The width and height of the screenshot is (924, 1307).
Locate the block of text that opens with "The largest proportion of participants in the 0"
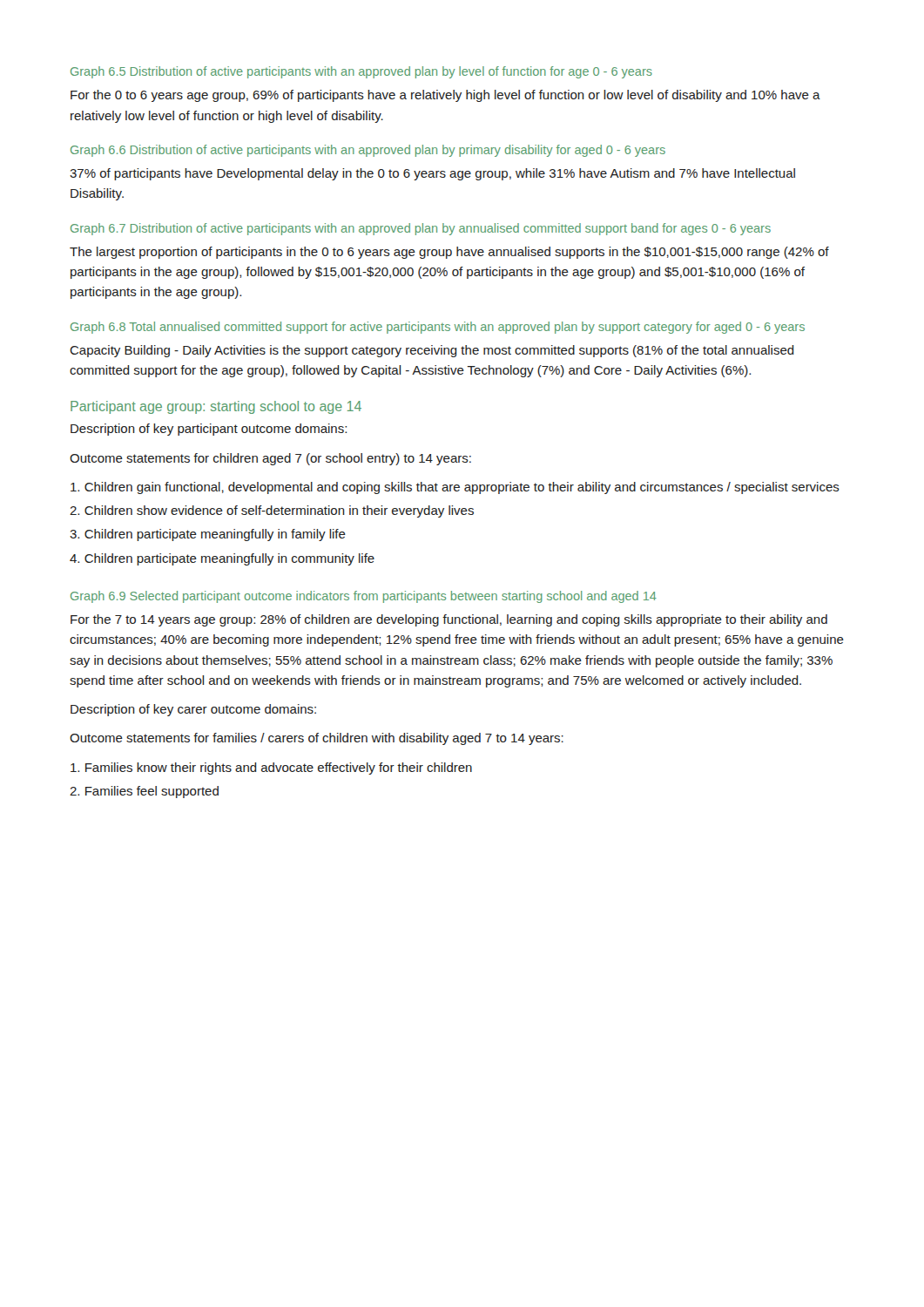click(x=449, y=272)
